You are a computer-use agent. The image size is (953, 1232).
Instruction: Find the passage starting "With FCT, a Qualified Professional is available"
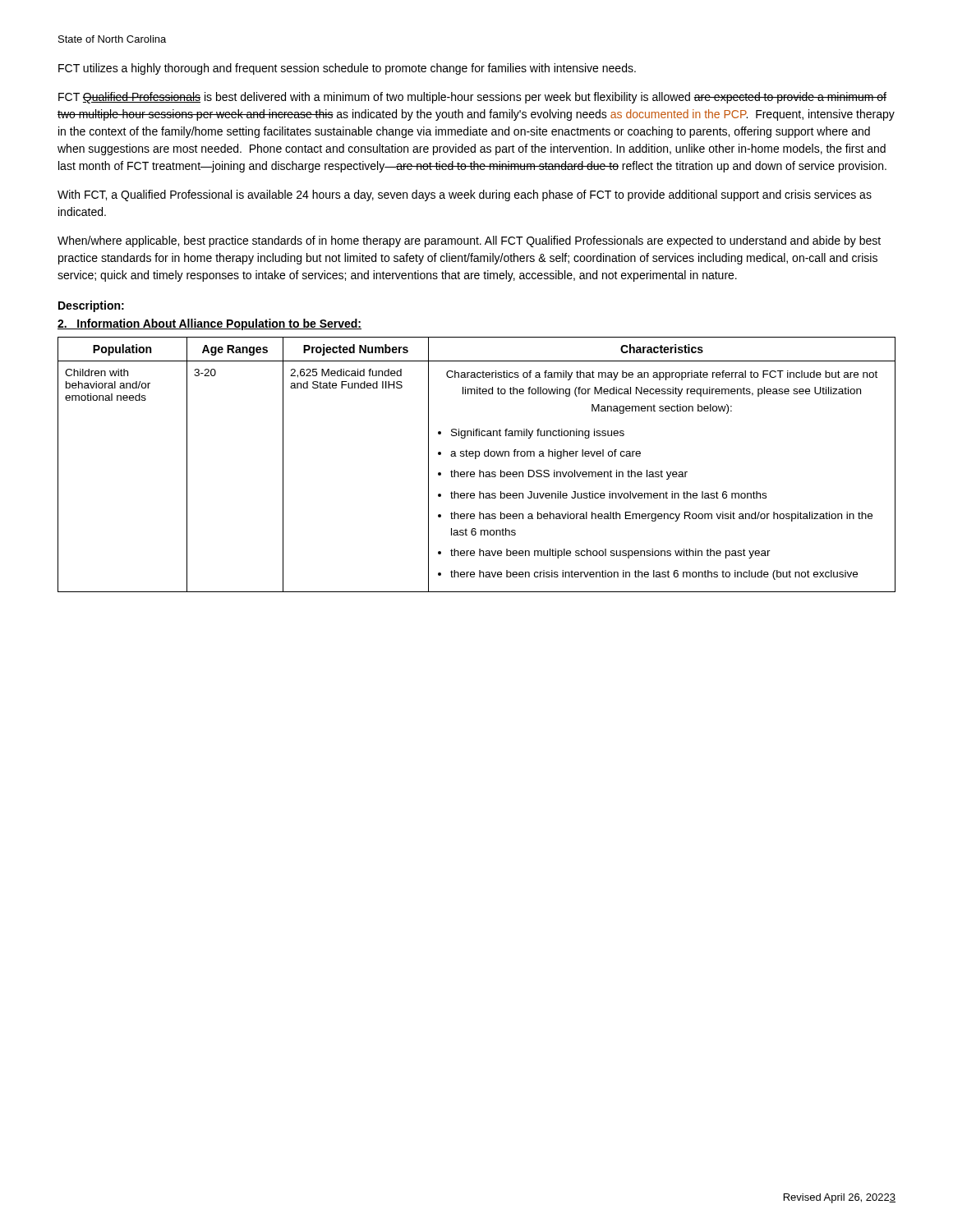465,203
